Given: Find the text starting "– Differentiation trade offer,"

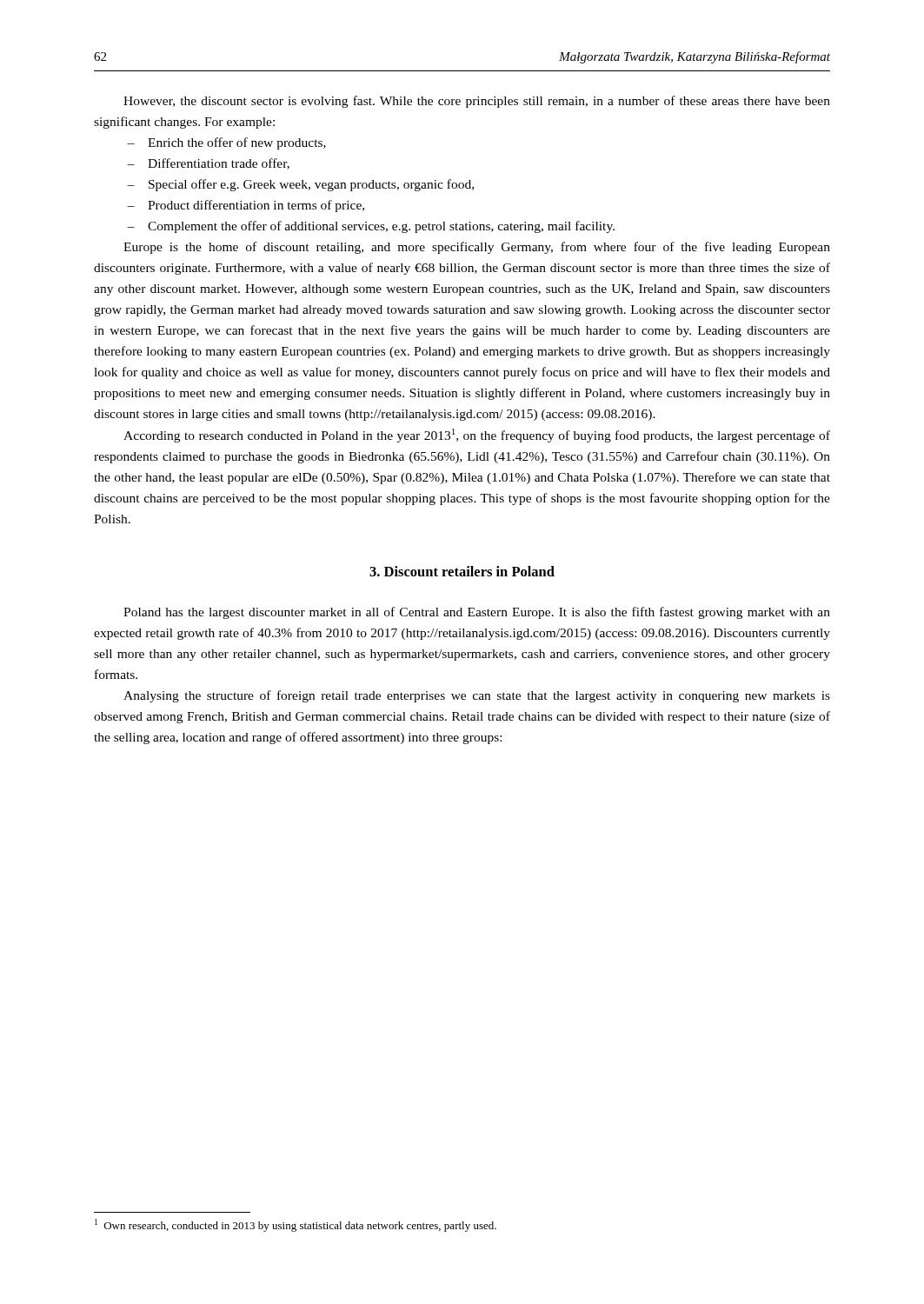Looking at the screenshot, I should (209, 164).
